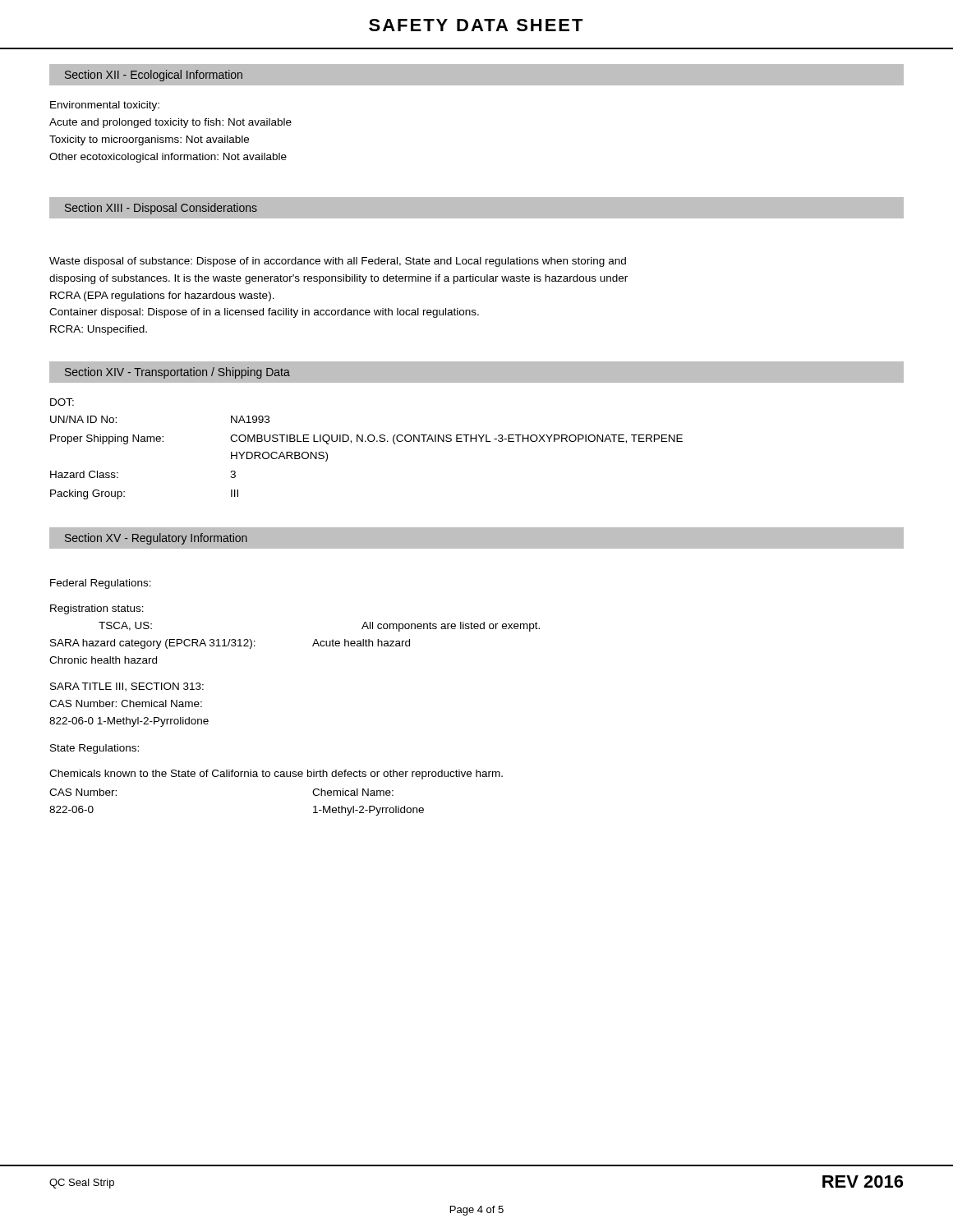
Task: Locate the block starting "Federal Regulations:"
Action: click(100, 583)
